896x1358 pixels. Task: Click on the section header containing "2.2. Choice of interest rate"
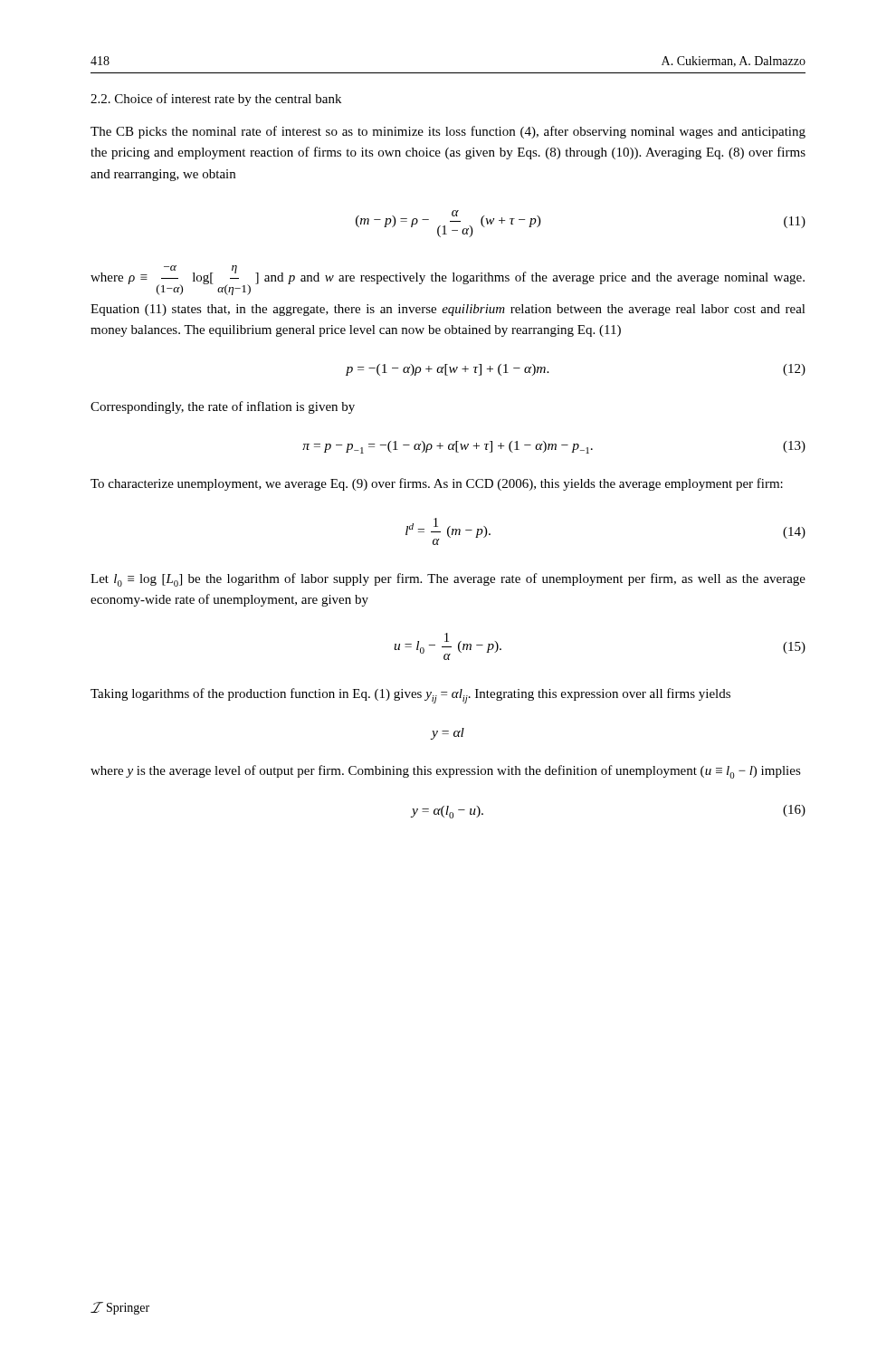[x=216, y=99]
